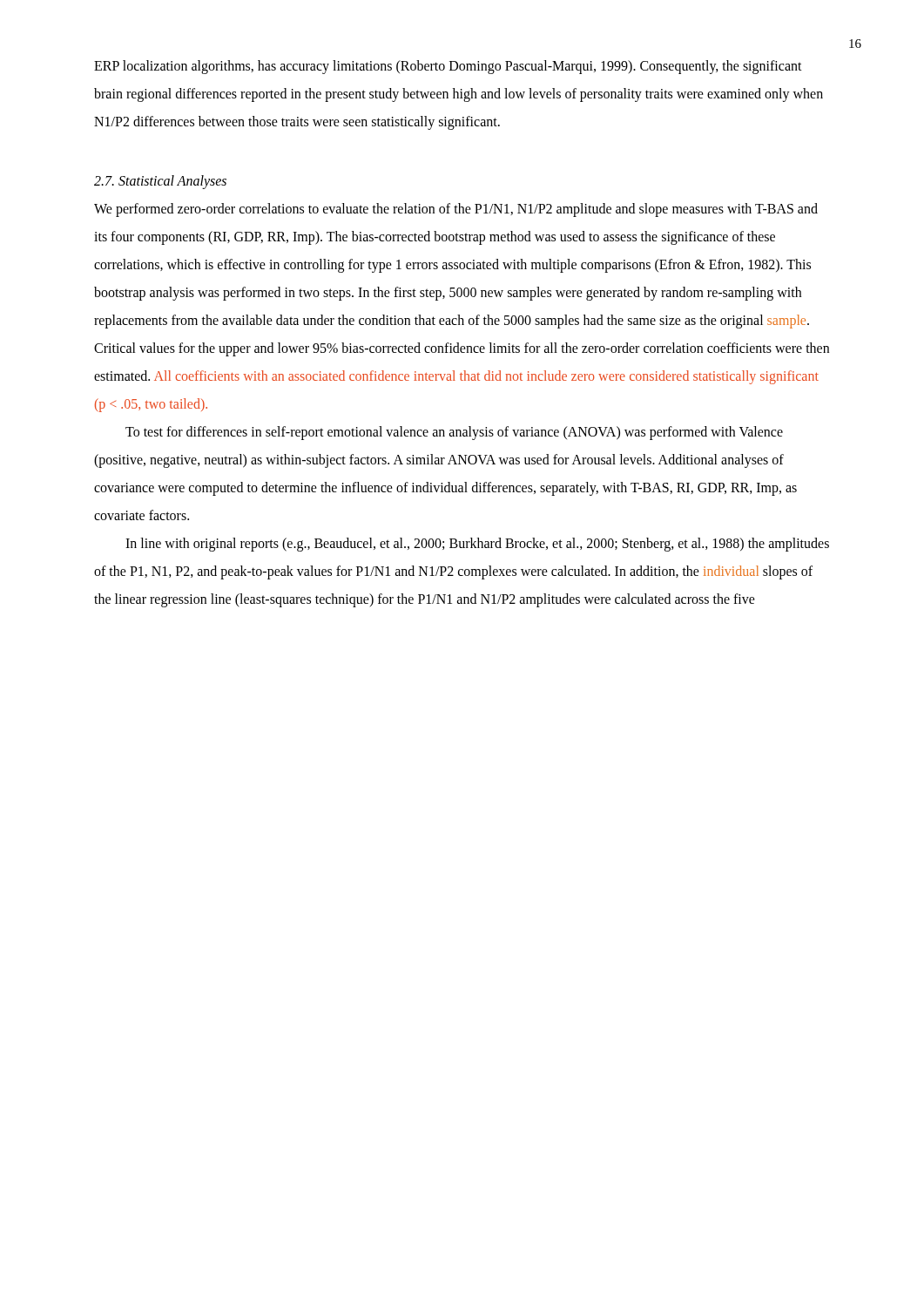
Task: Click the passage that begins "To test for differences in self-report emotional"
Action: tap(446, 474)
